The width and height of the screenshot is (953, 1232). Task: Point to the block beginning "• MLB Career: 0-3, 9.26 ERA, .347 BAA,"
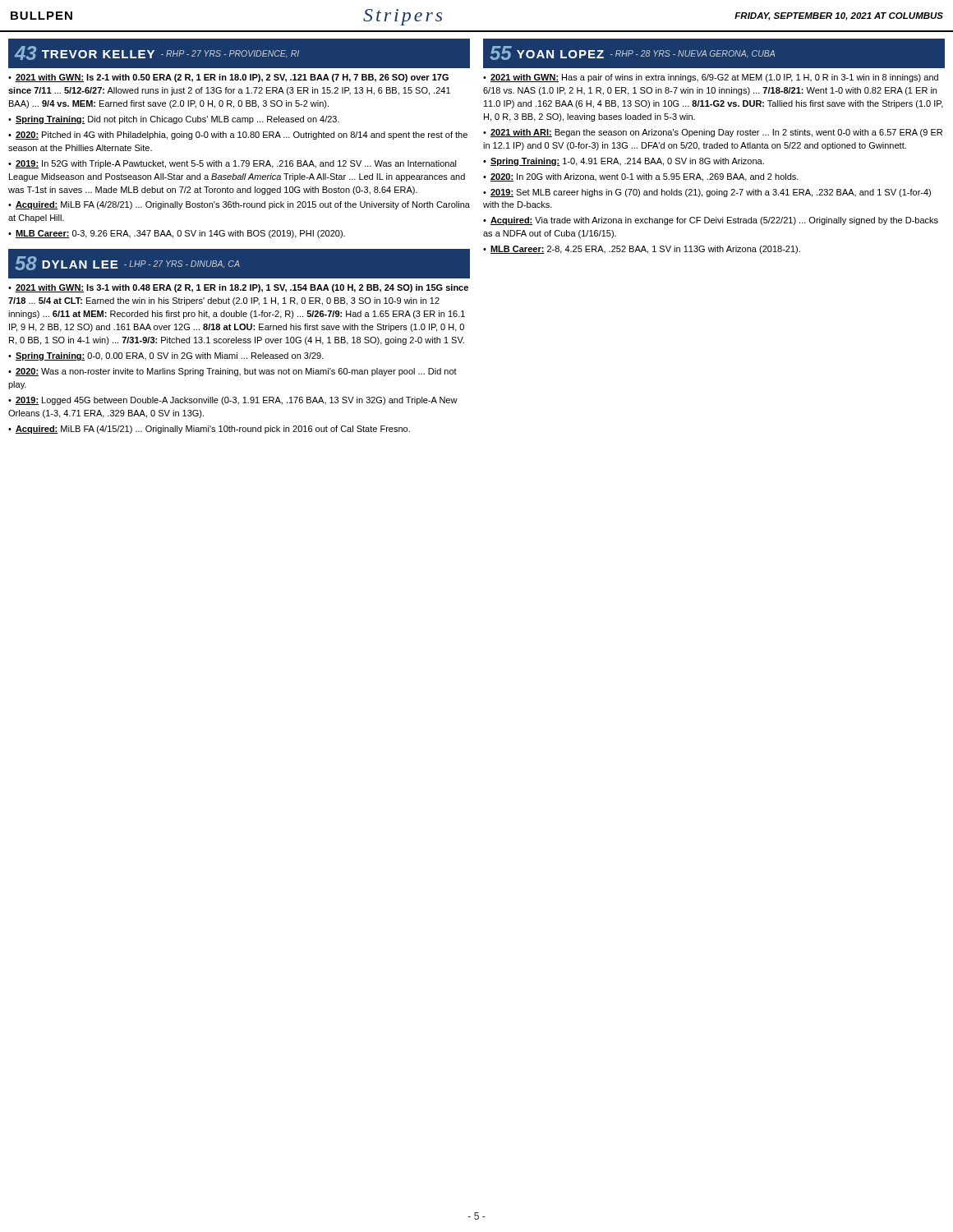click(x=177, y=233)
